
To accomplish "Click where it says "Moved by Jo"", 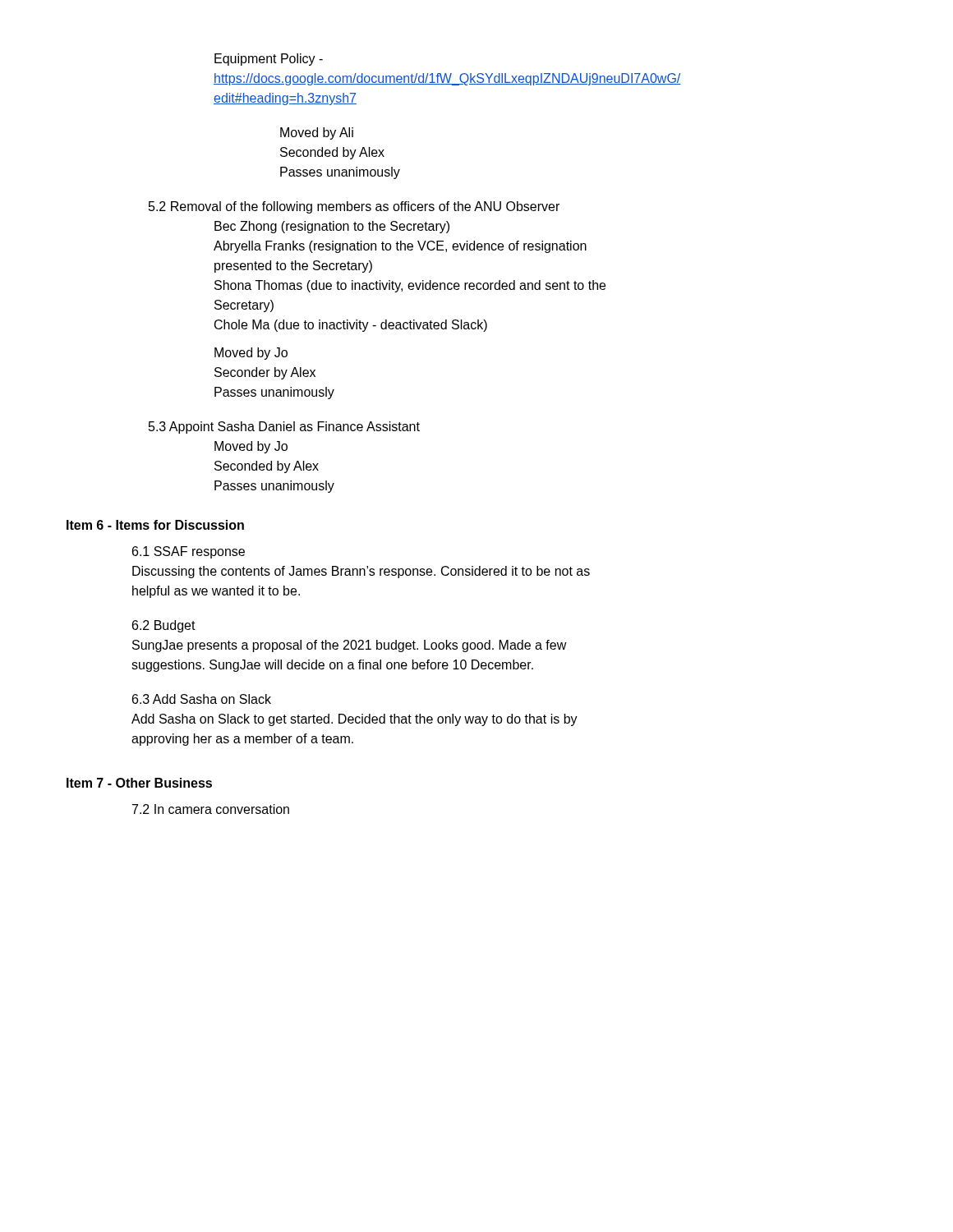I will pos(251,353).
